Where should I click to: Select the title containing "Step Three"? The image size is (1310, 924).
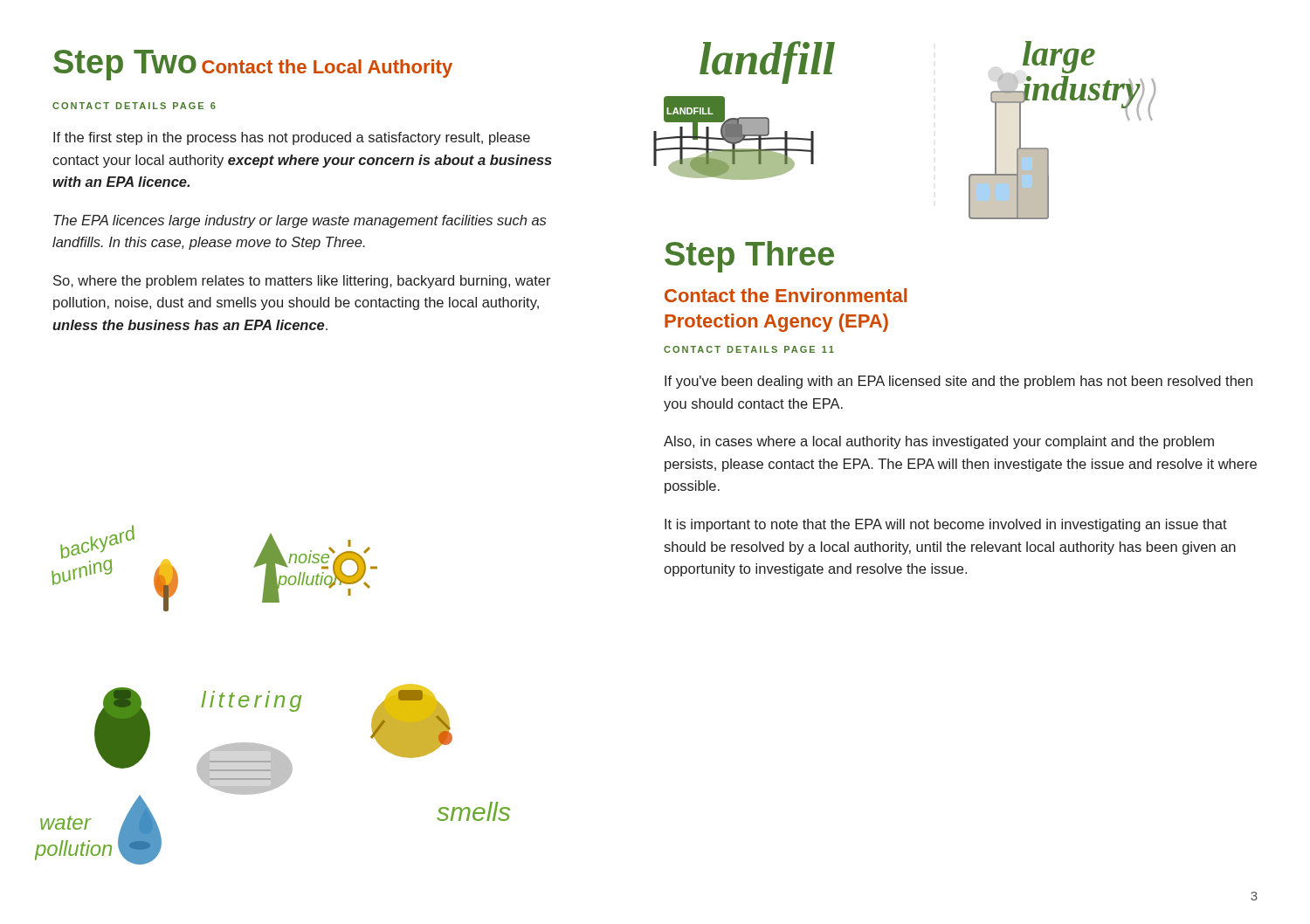pos(750,255)
